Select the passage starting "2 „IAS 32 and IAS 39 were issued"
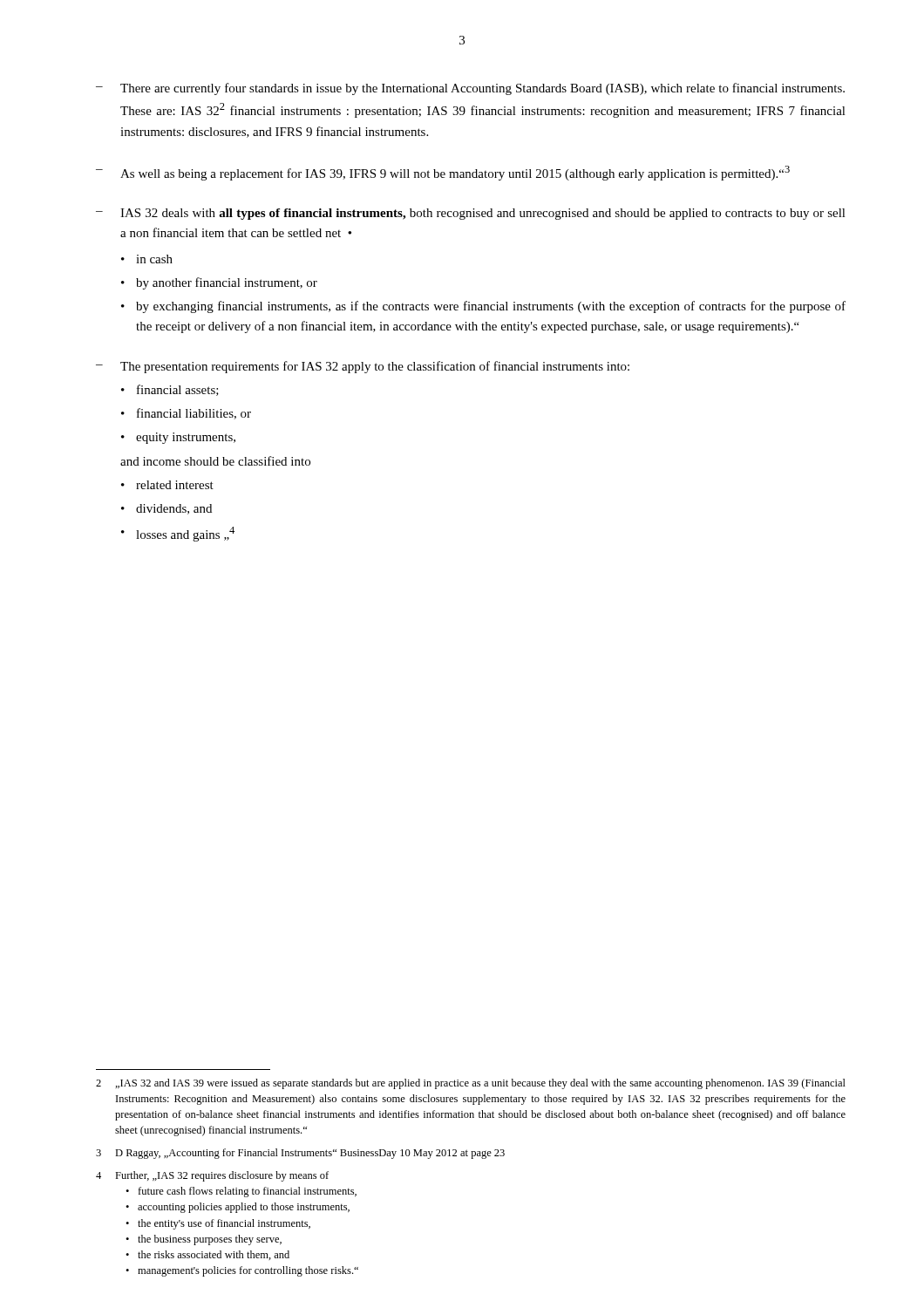 [x=471, y=1106]
